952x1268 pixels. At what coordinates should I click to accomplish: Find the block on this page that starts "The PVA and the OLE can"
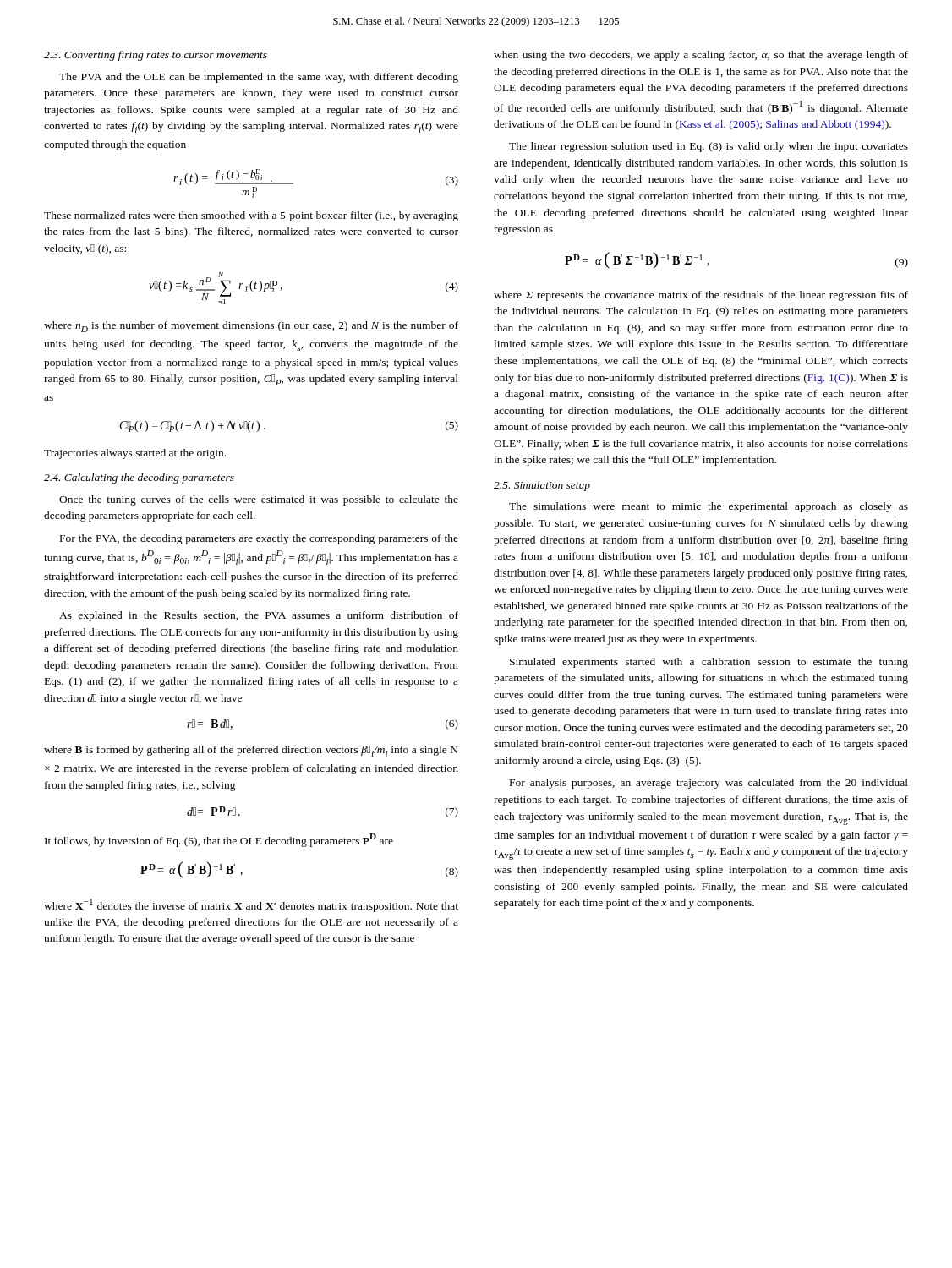coord(251,110)
